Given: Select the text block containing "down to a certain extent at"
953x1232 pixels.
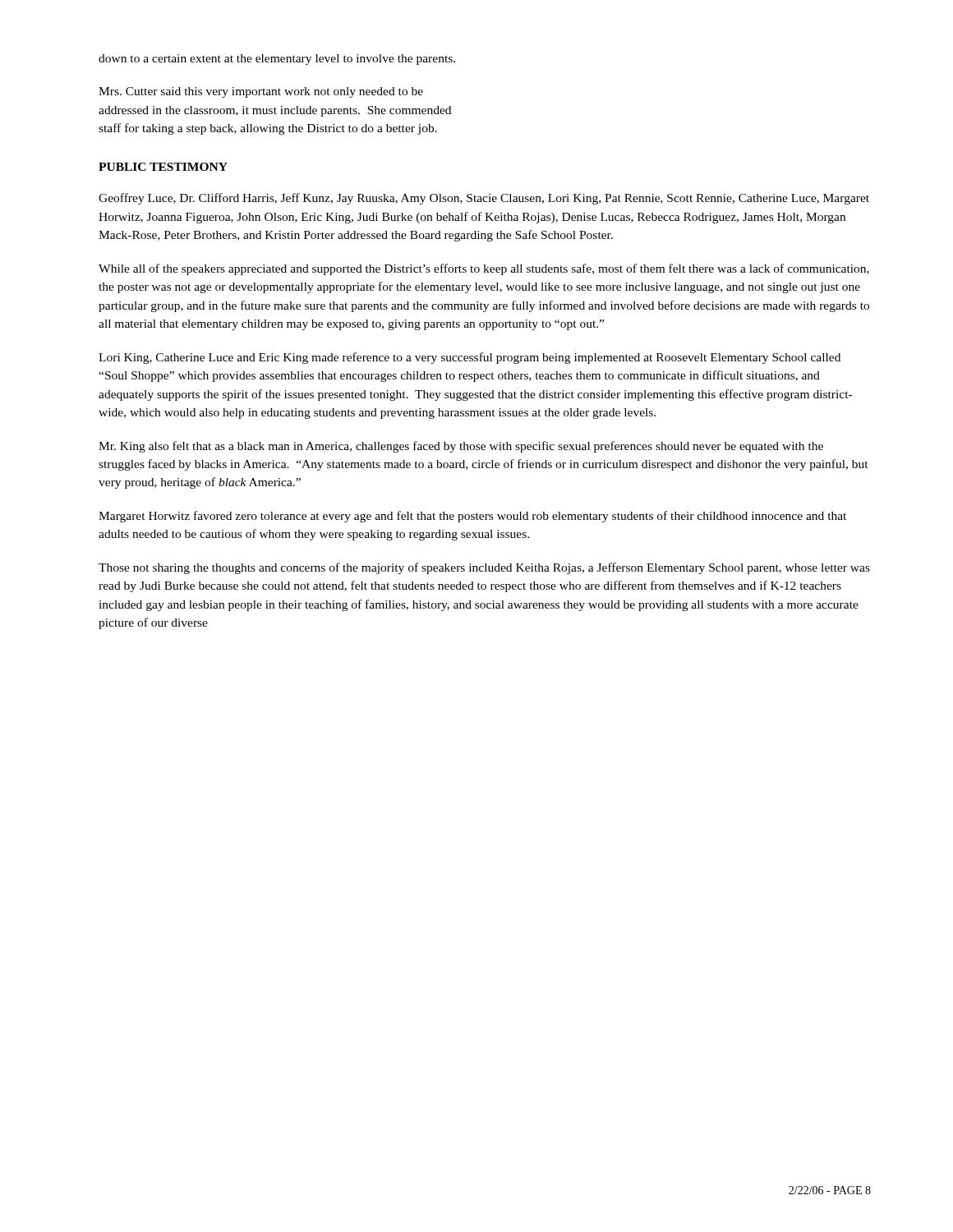Looking at the screenshot, I should coord(277,58).
